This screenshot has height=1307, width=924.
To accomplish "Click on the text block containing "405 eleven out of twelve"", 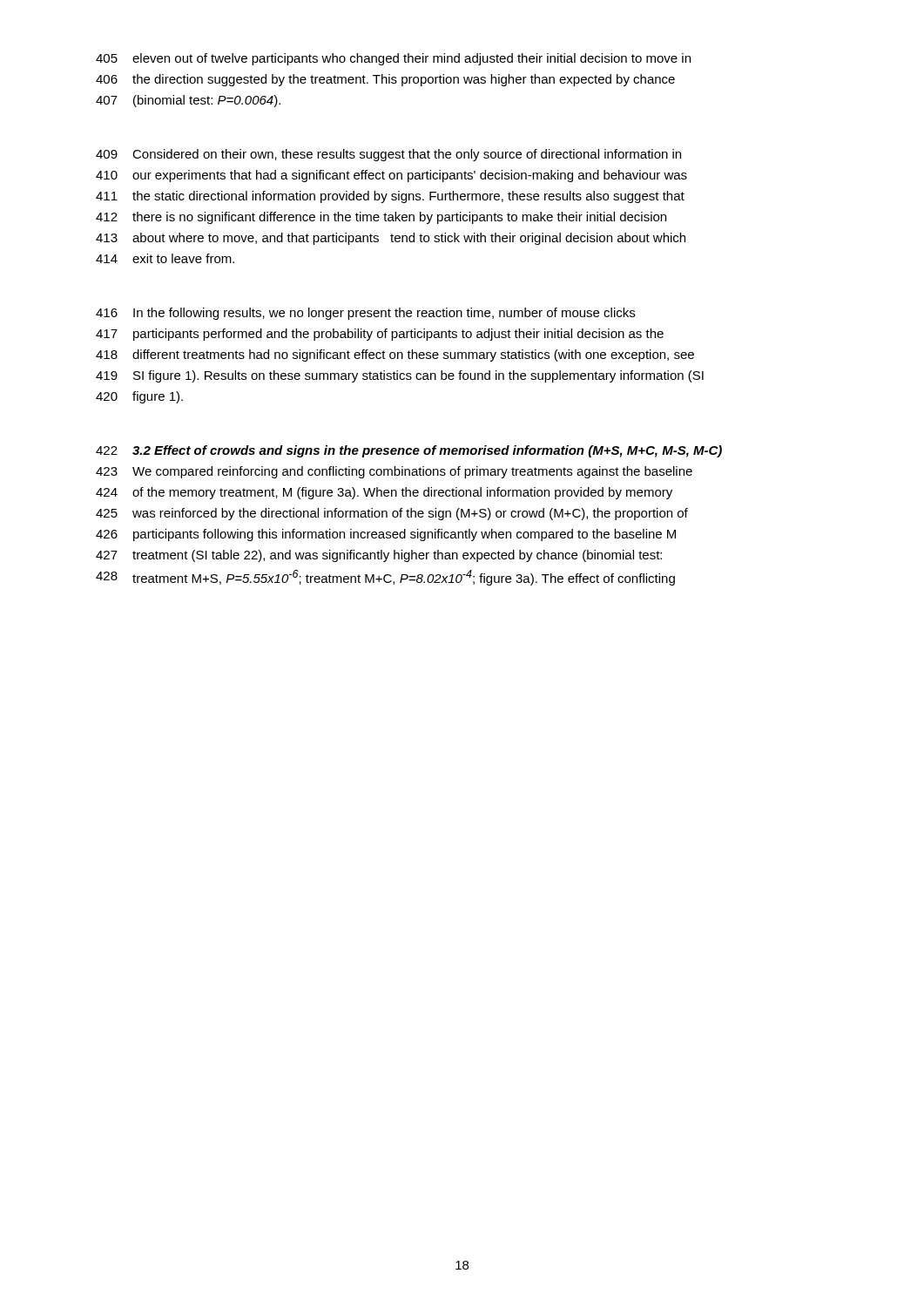I will [x=471, y=79].
